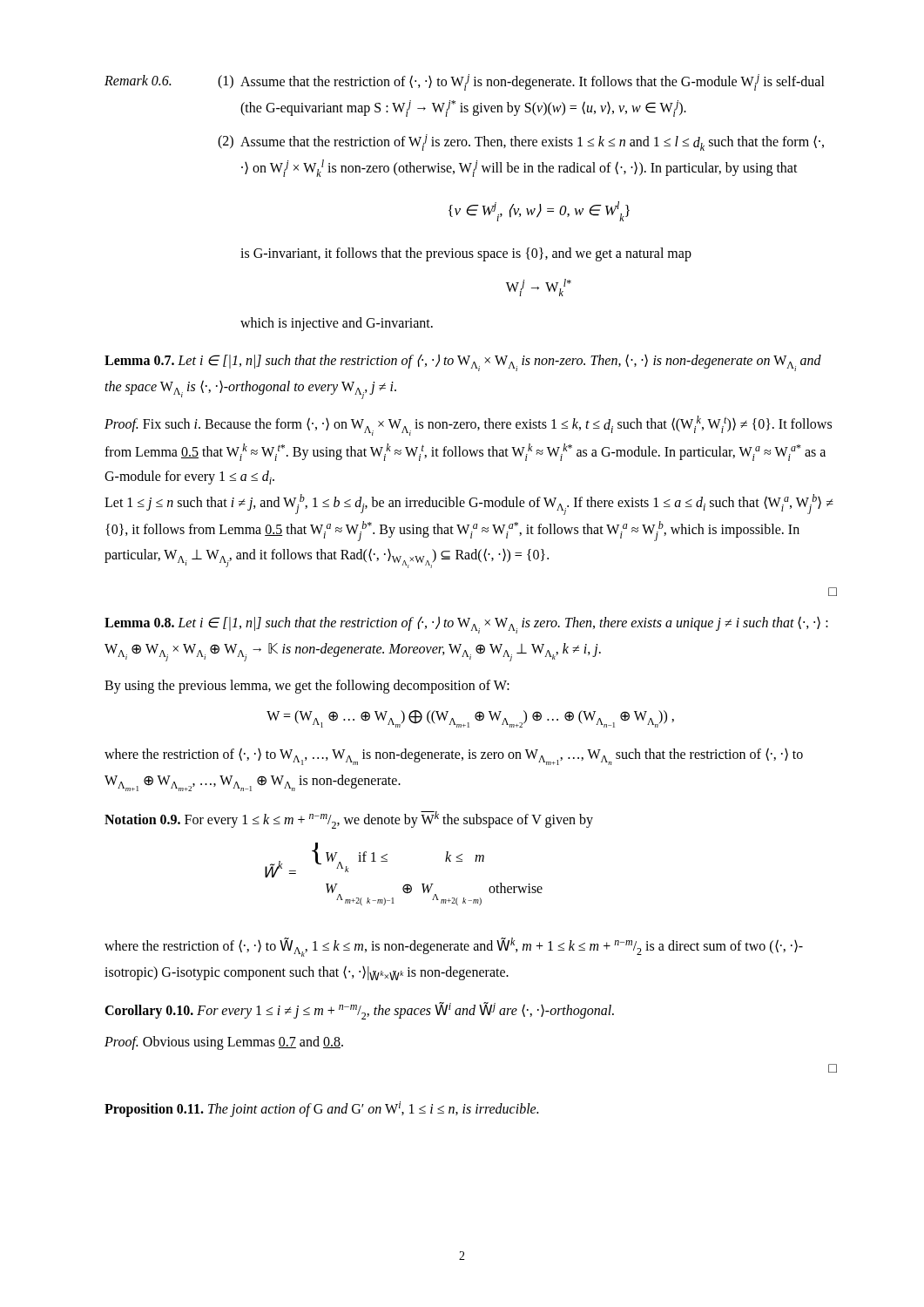Viewport: 924px width, 1307px height.
Task: Click on the block starting "Proposition 0.11. The joint"
Action: [322, 1107]
